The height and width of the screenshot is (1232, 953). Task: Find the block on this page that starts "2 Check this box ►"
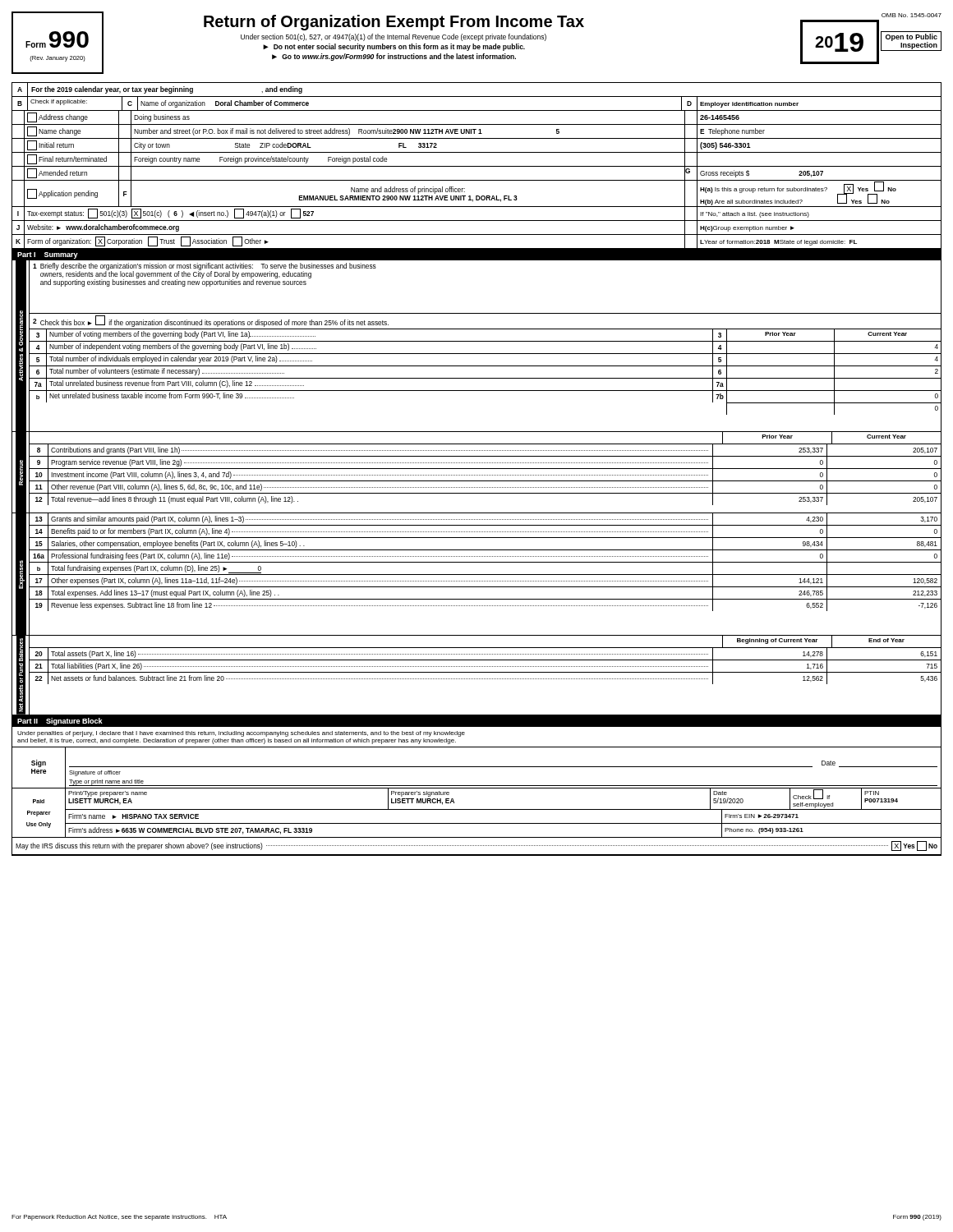(211, 321)
